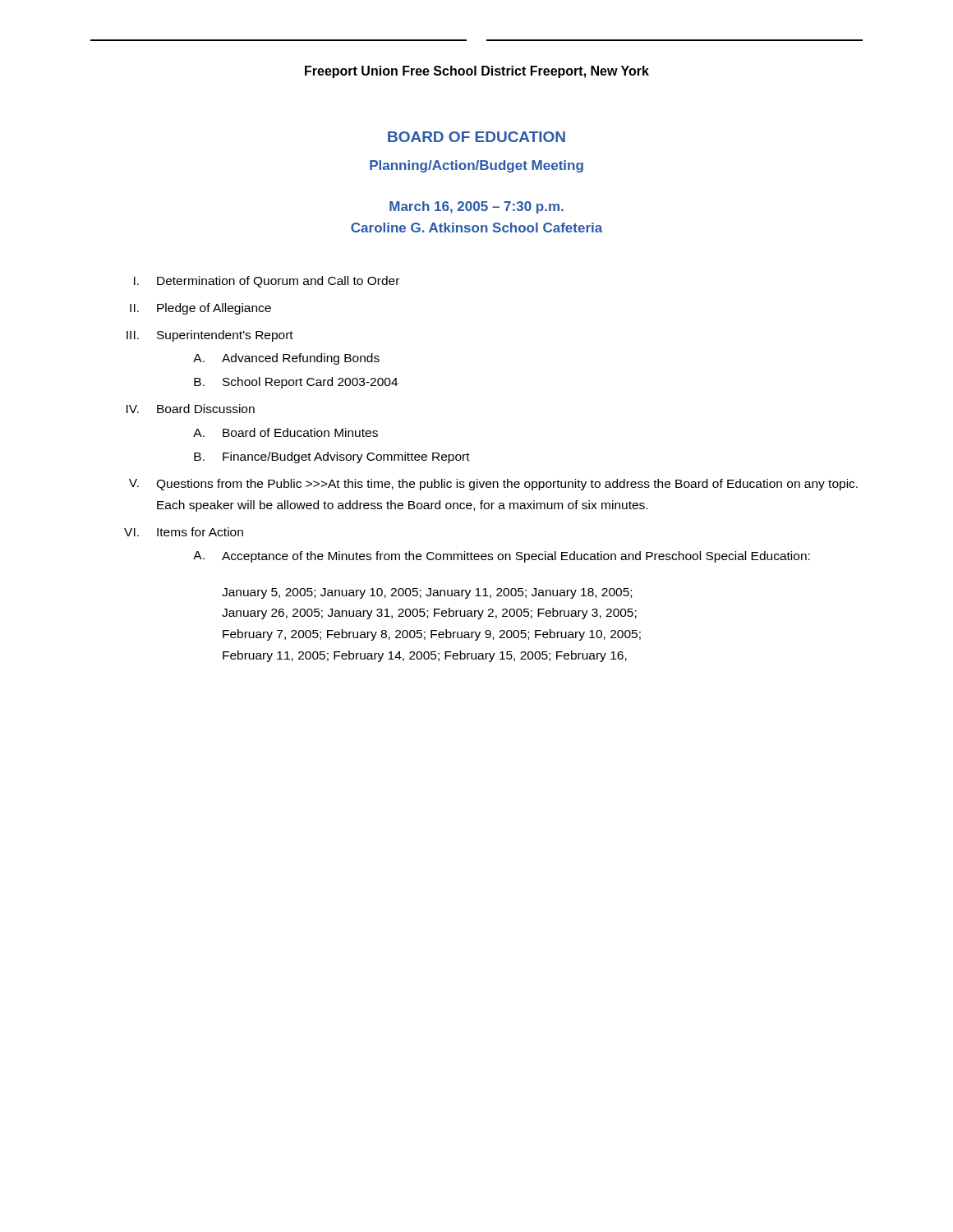Where is the title that starts "Freeport Union Free School District"?

coord(476,71)
